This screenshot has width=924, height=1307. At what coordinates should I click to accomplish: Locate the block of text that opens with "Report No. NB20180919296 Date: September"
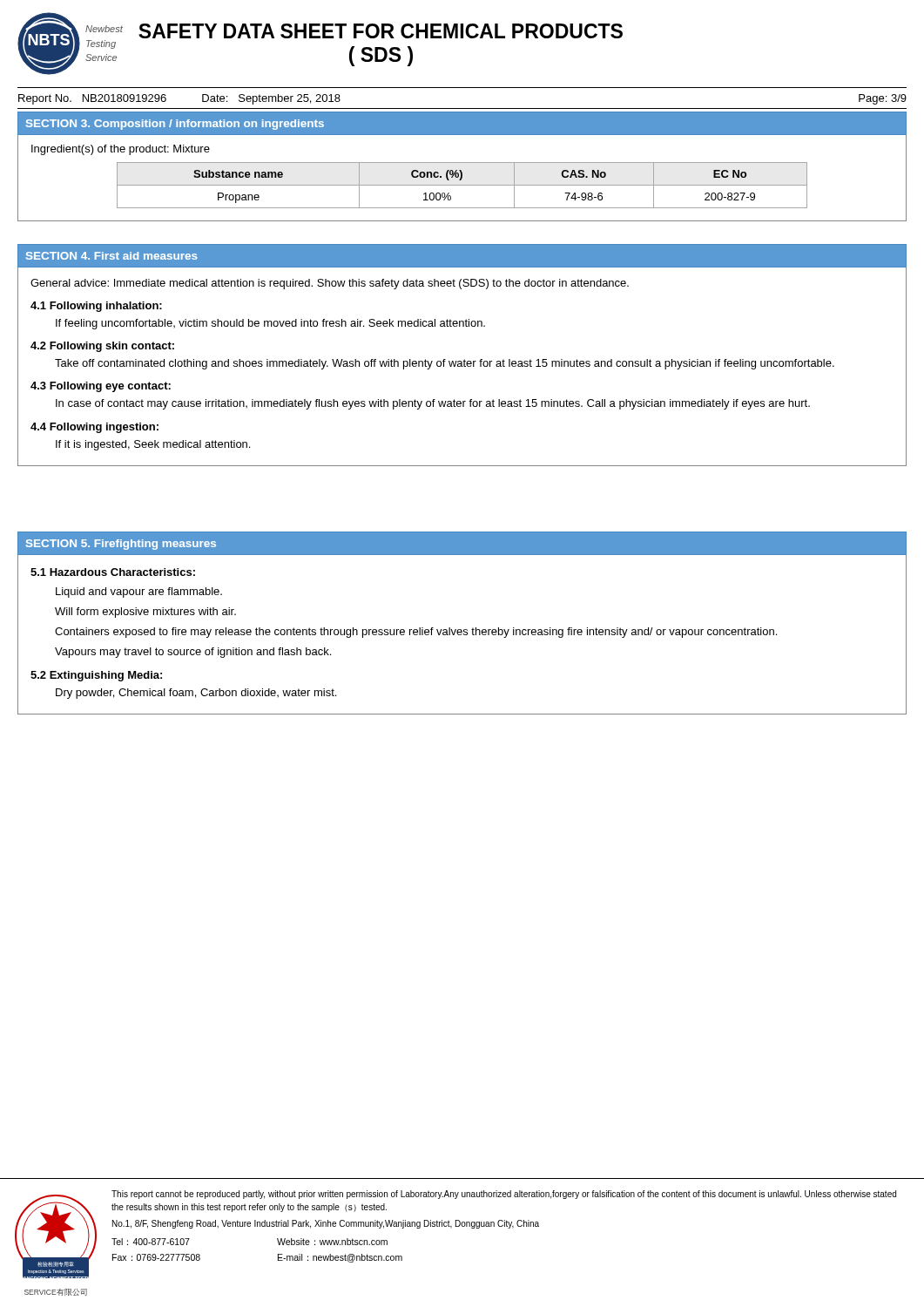pos(462,98)
